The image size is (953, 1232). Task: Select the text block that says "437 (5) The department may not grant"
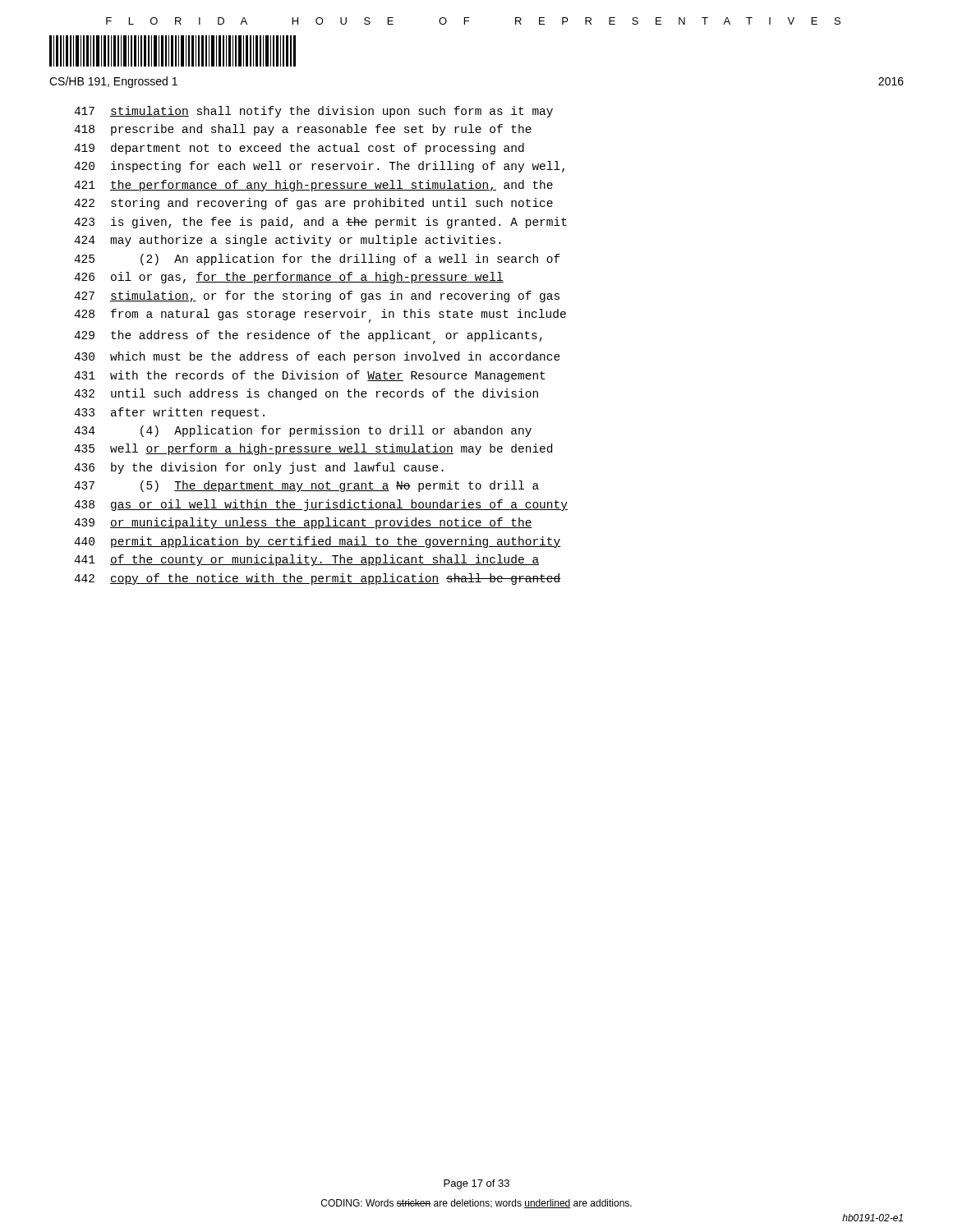pyautogui.click(x=476, y=533)
